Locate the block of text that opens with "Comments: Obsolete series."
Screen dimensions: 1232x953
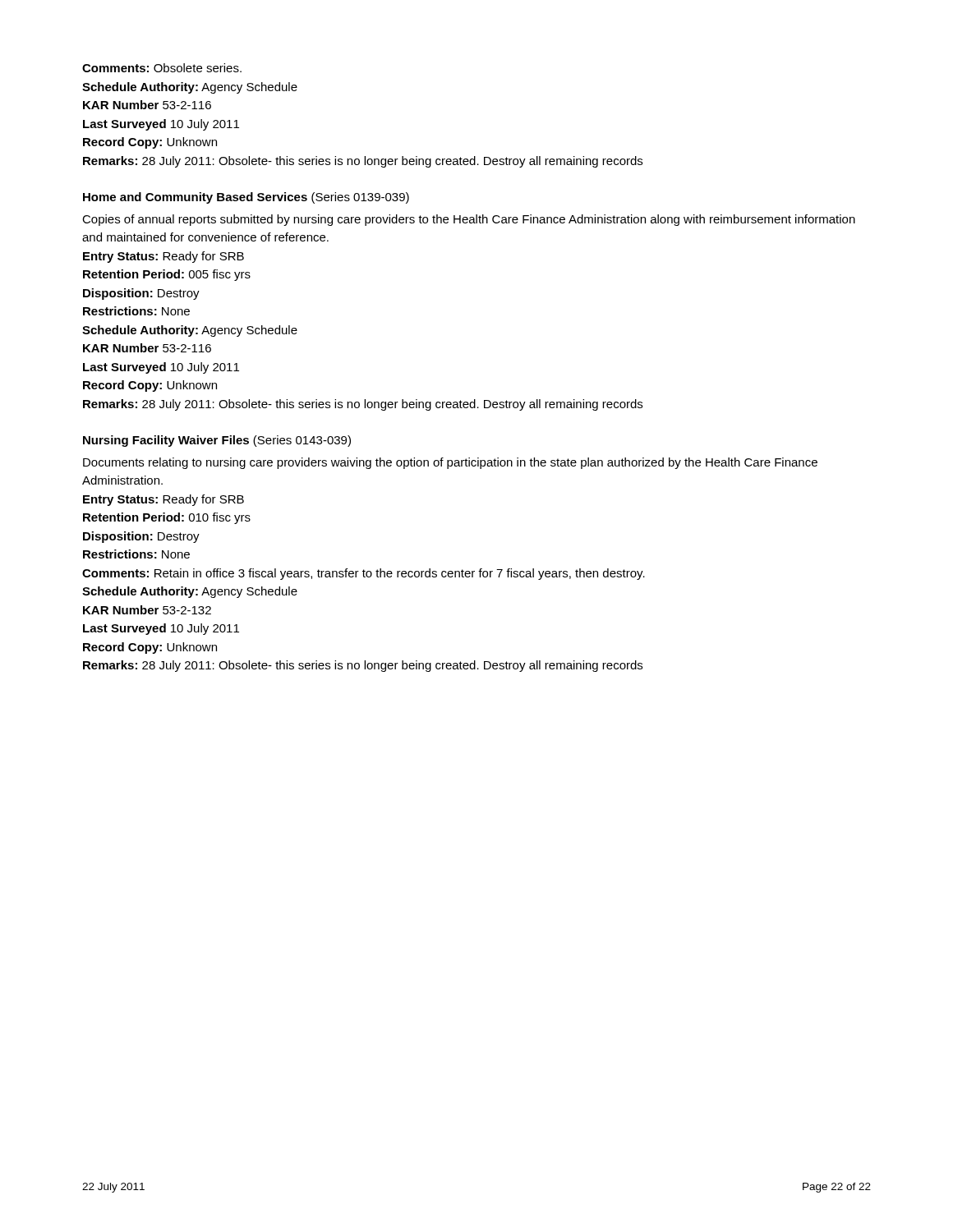(x=162, y=68)
